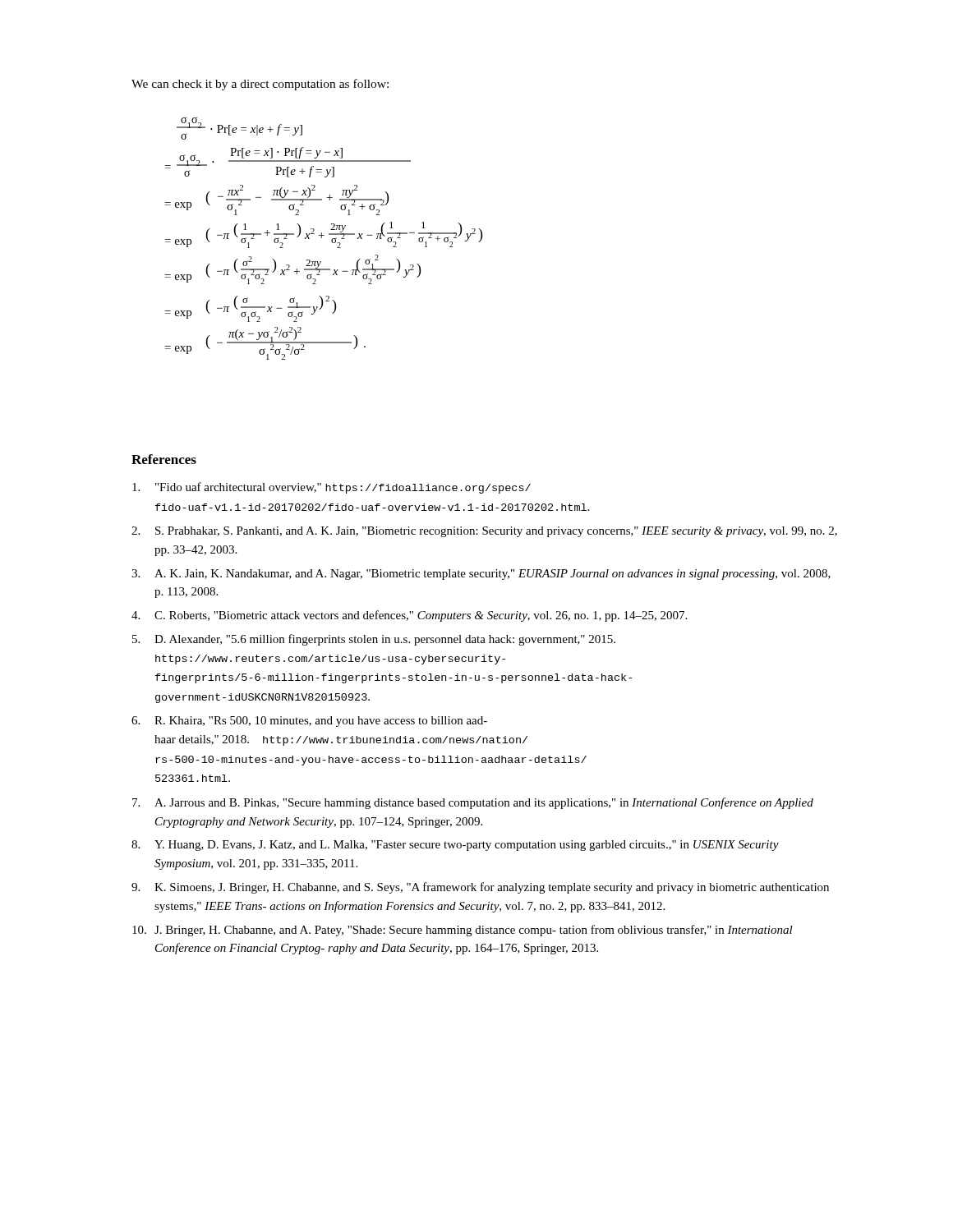The image size is (953, 1232).
Task: Select the passage starting "3. A. K."
Action: [485, 583]
